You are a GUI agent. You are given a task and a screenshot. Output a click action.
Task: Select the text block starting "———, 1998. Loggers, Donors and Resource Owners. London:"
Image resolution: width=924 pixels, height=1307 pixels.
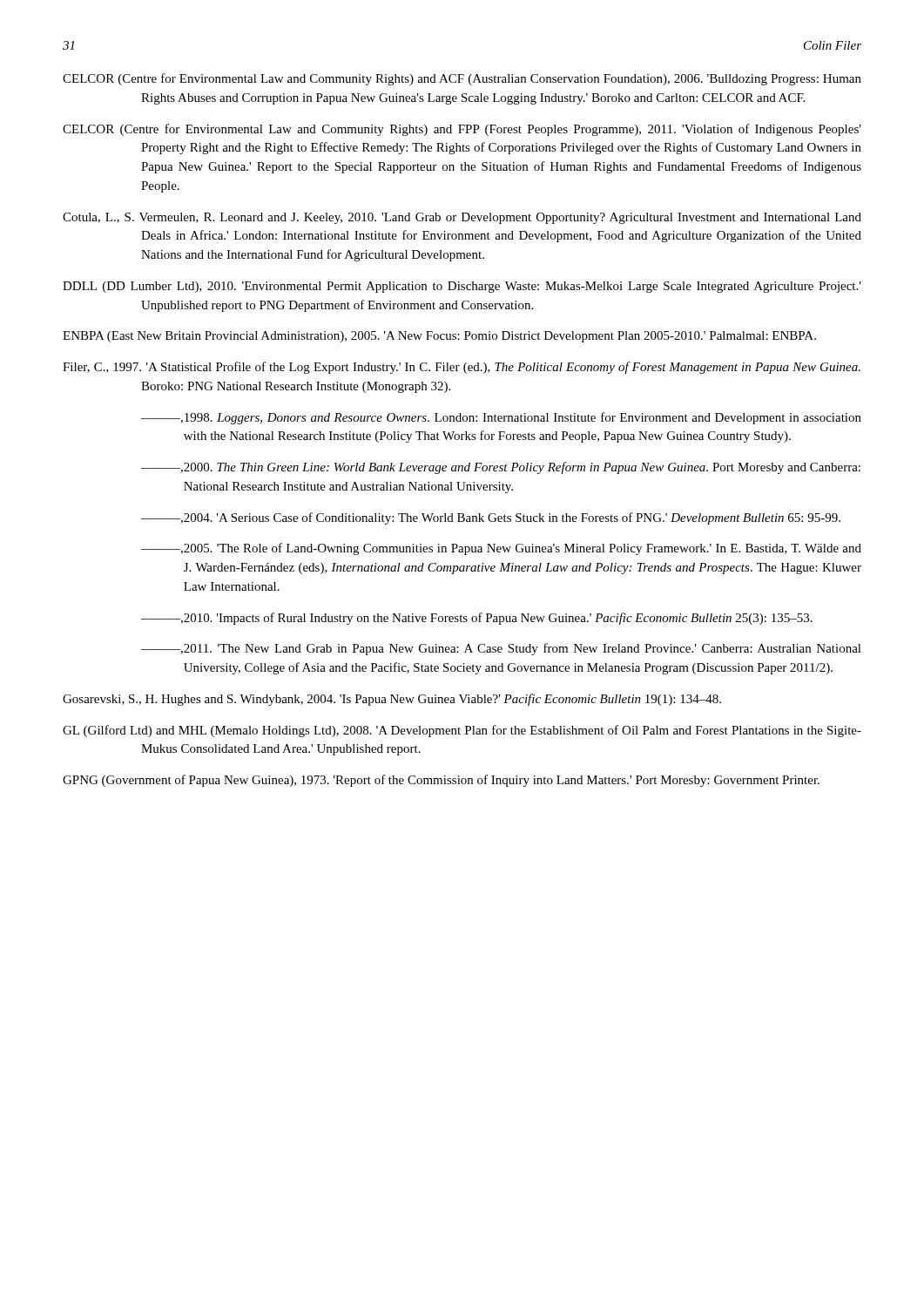pos(501,427)
